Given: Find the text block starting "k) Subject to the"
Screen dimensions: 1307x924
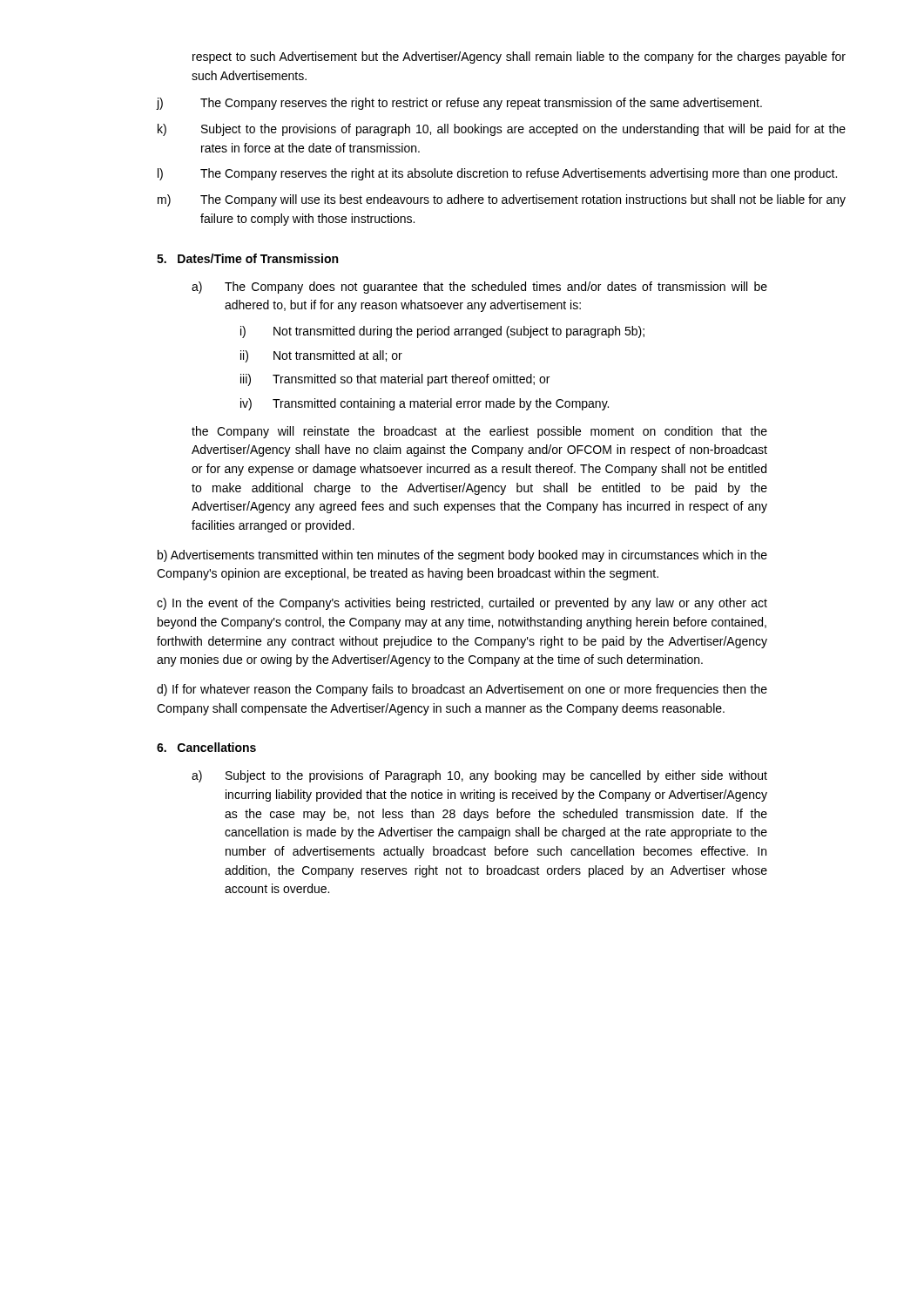Looking at the screenshot, I should 501,139.
